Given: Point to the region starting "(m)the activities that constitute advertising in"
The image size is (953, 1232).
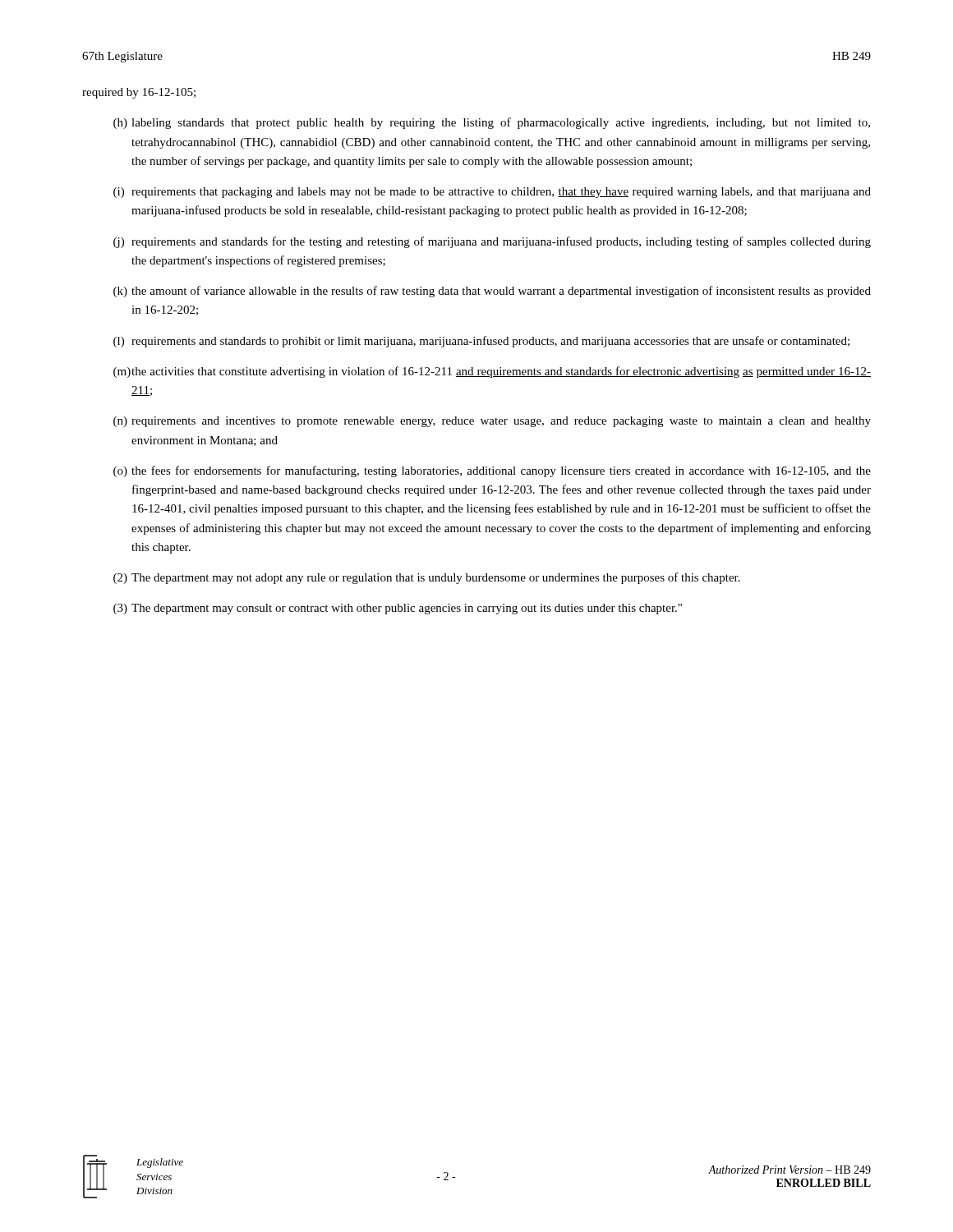Looking at the screenshot, I should pyautogui.click(x=476, y=381).
